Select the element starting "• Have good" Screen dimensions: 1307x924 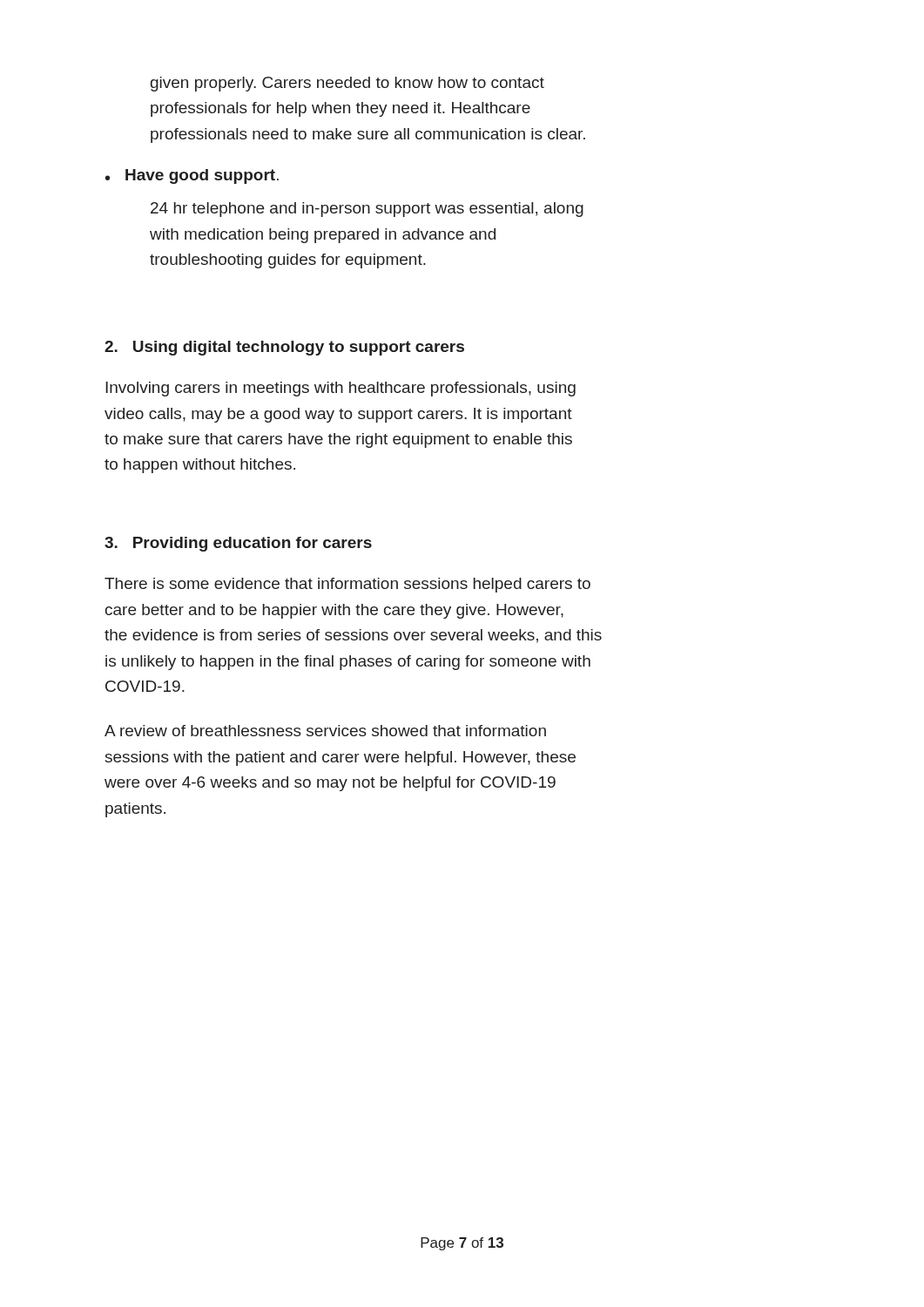(453, 217)
